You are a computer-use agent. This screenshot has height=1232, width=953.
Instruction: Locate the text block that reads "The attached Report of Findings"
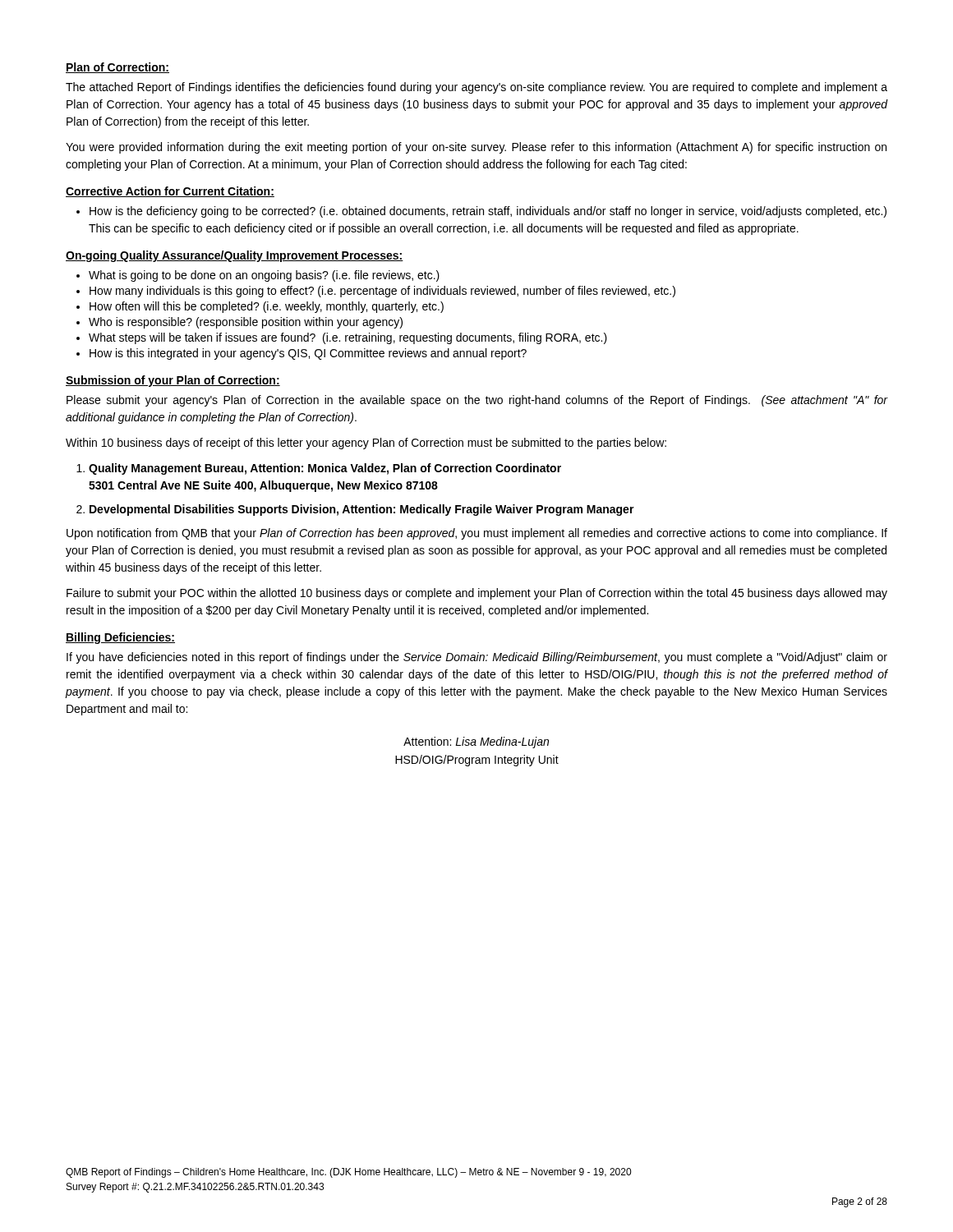476,104
